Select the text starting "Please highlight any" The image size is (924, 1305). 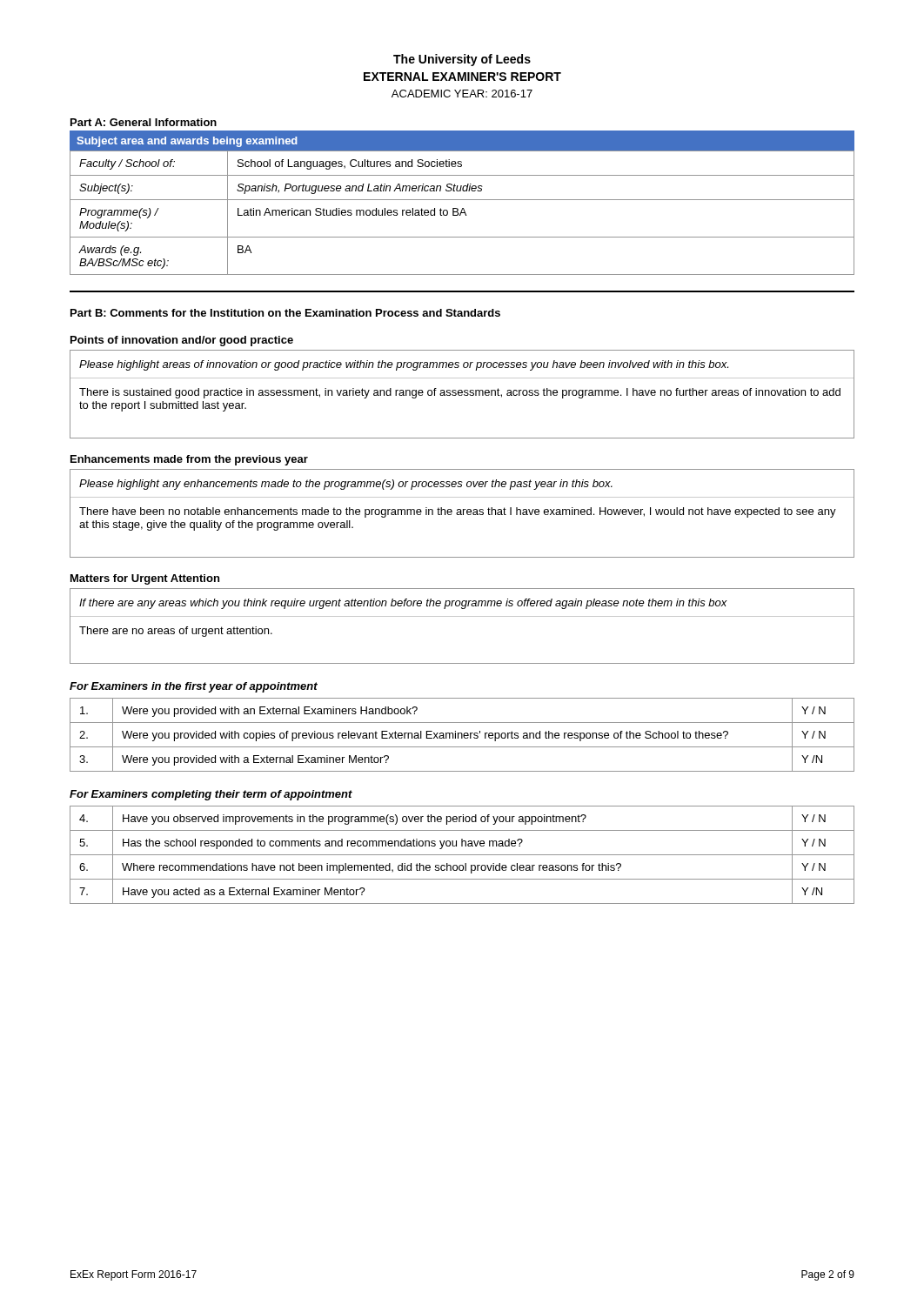[x=462, y=513]
